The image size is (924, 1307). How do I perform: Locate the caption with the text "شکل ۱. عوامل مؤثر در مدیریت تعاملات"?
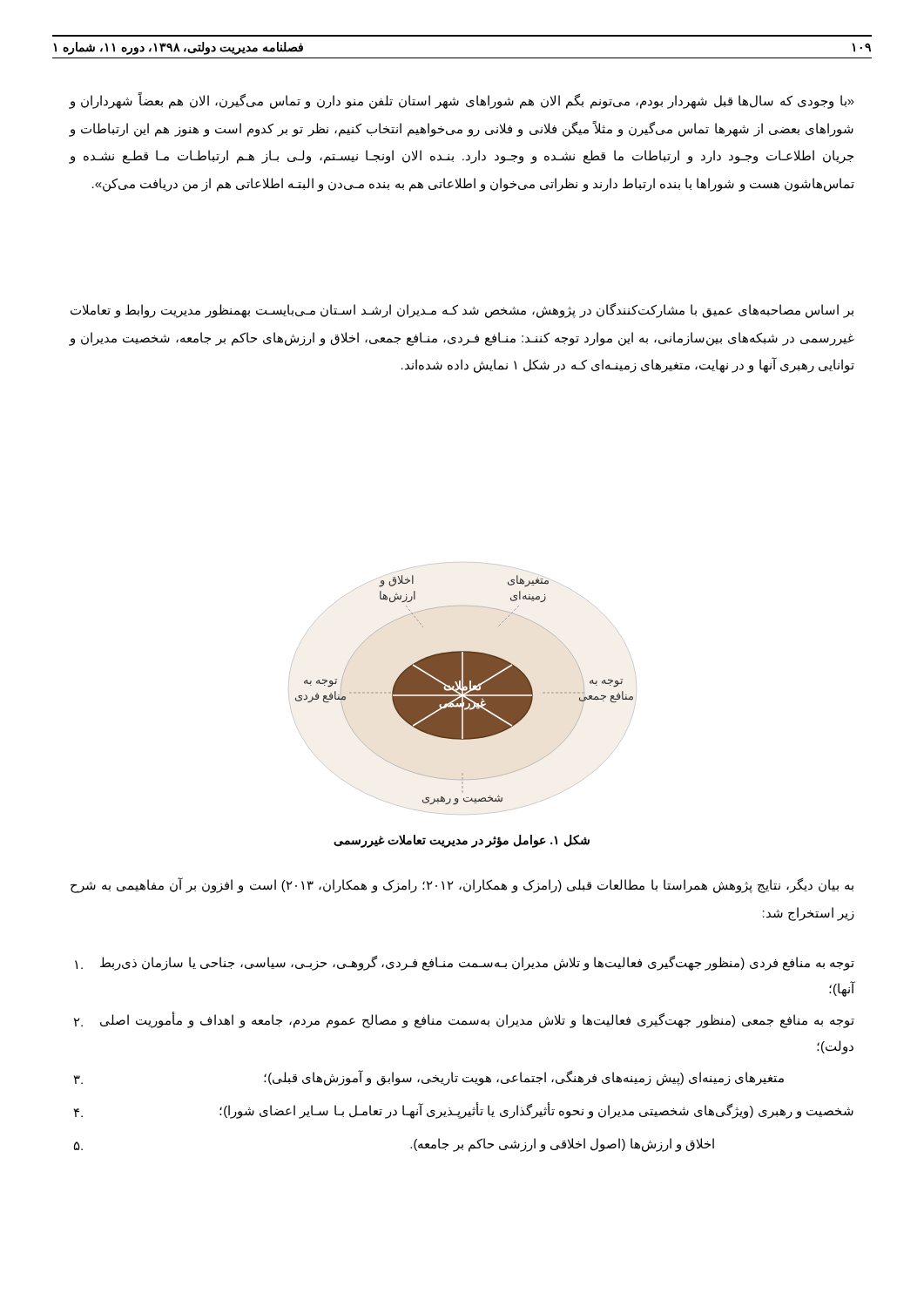pos(462,840)
